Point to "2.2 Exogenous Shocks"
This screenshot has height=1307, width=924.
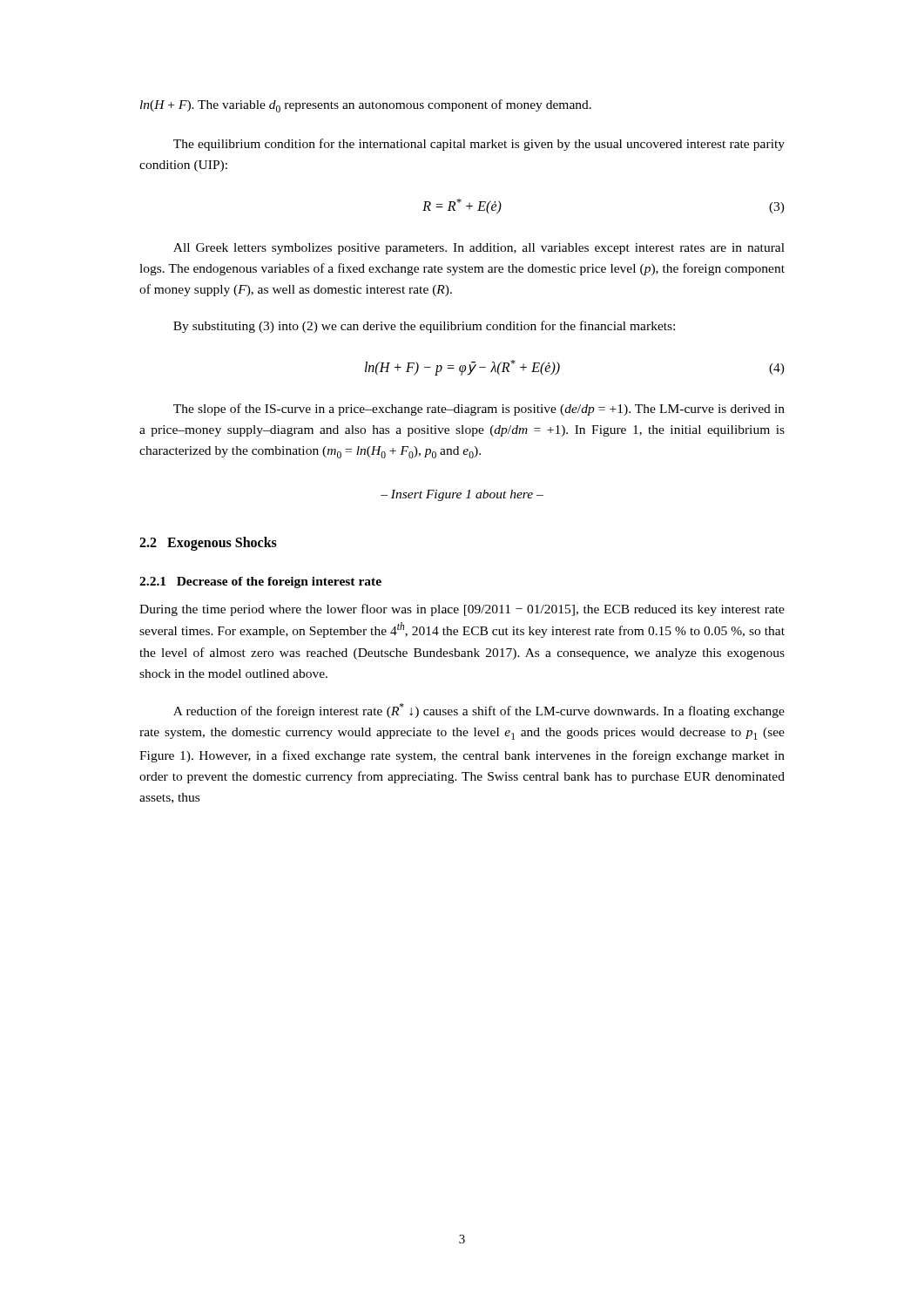coord(208,542)
